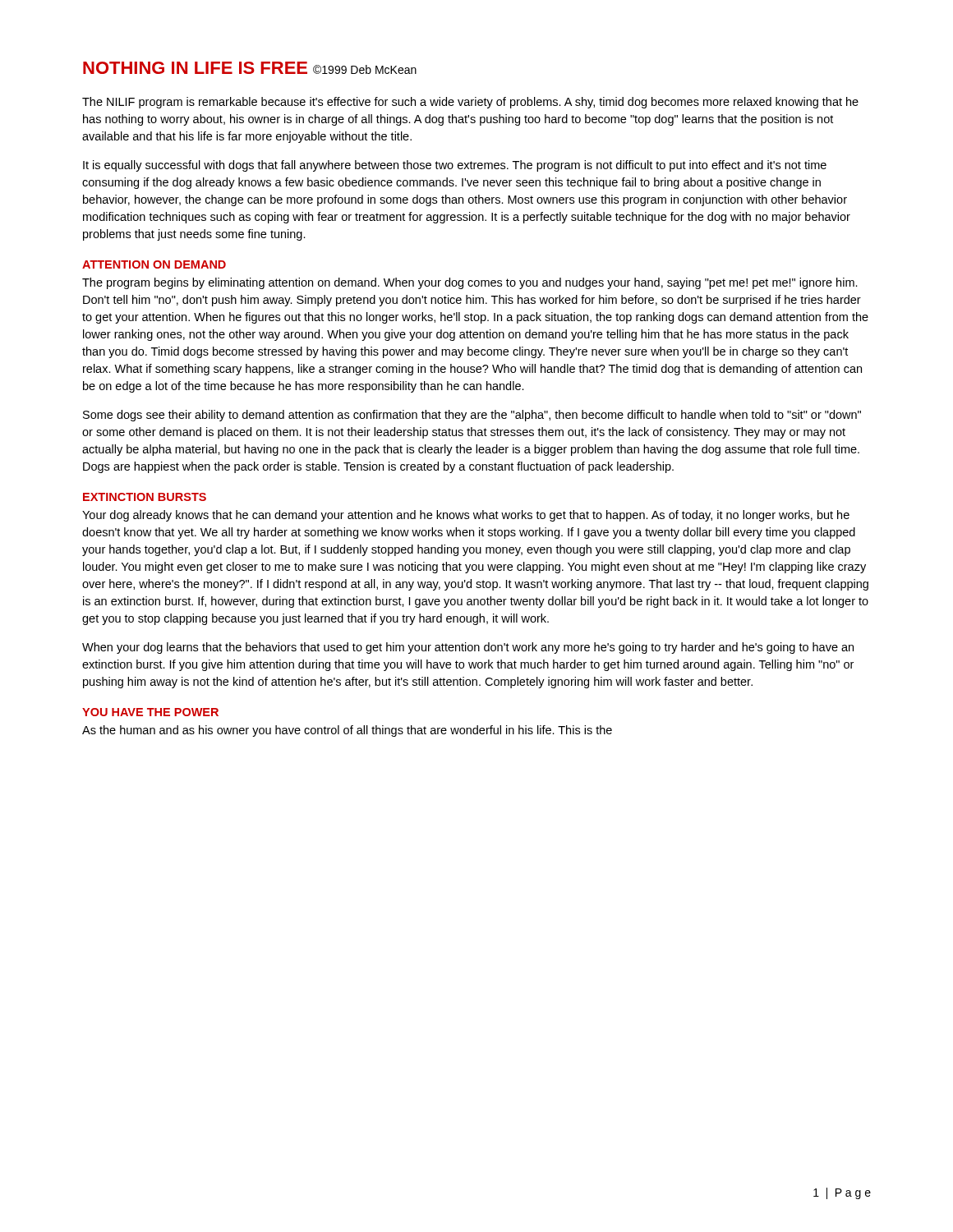
Task: Select the text block with the text "Some dogs see their ability"
Action: (x=472, y=441)
